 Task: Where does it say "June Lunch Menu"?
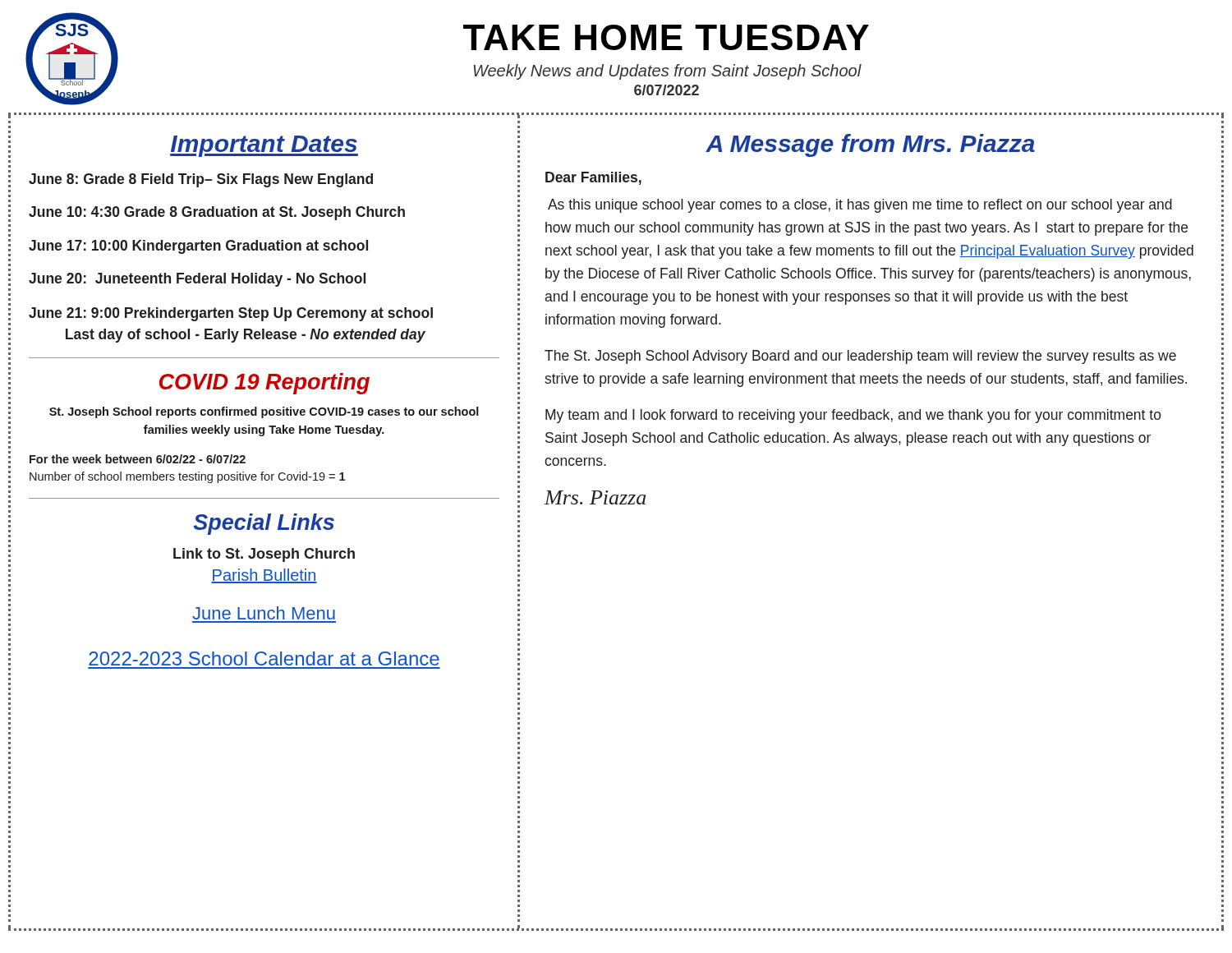click(x=264, y=613)
